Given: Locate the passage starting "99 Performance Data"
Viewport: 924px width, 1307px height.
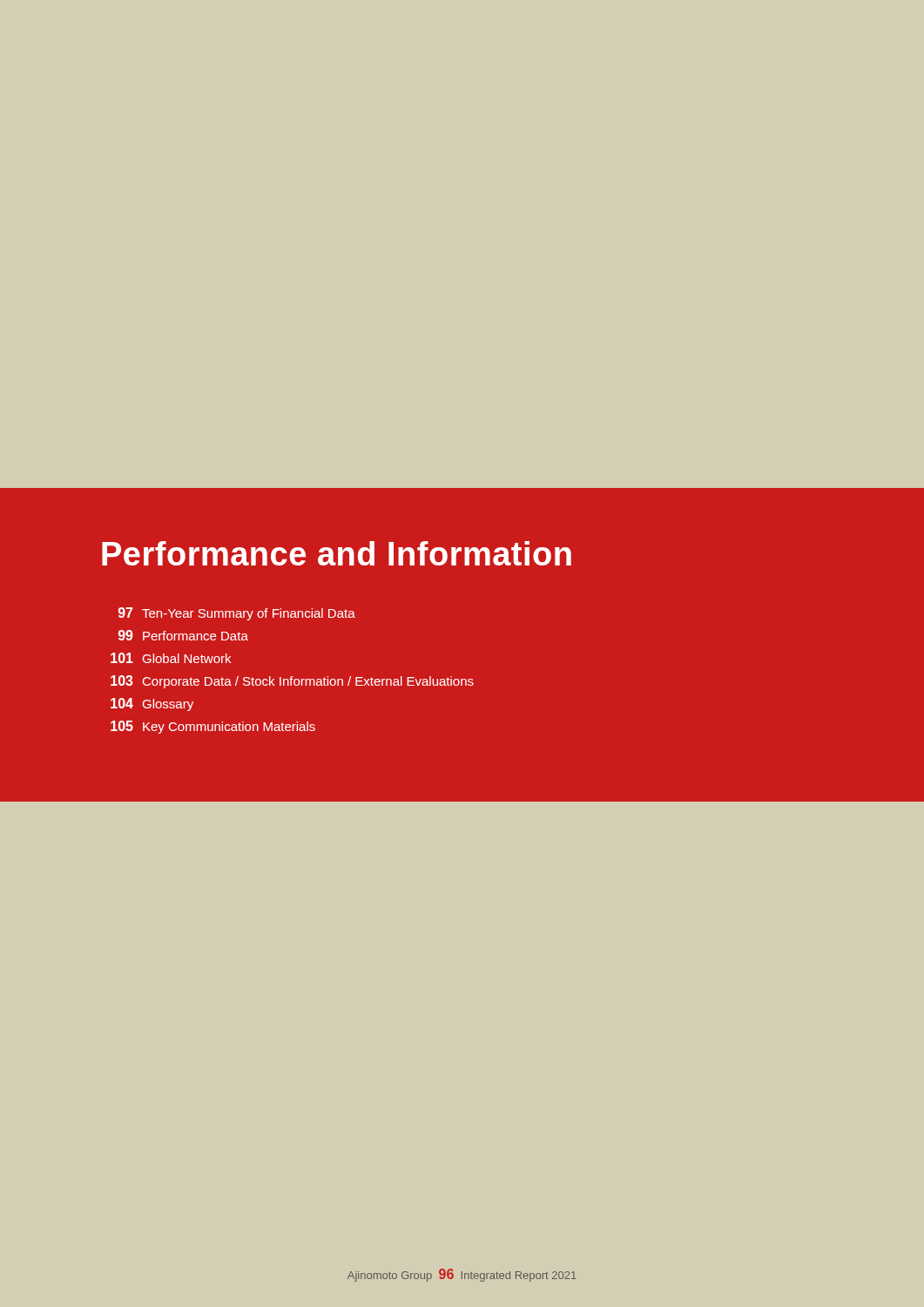Looking at the screenshot, I should click(x=174, y=636).
